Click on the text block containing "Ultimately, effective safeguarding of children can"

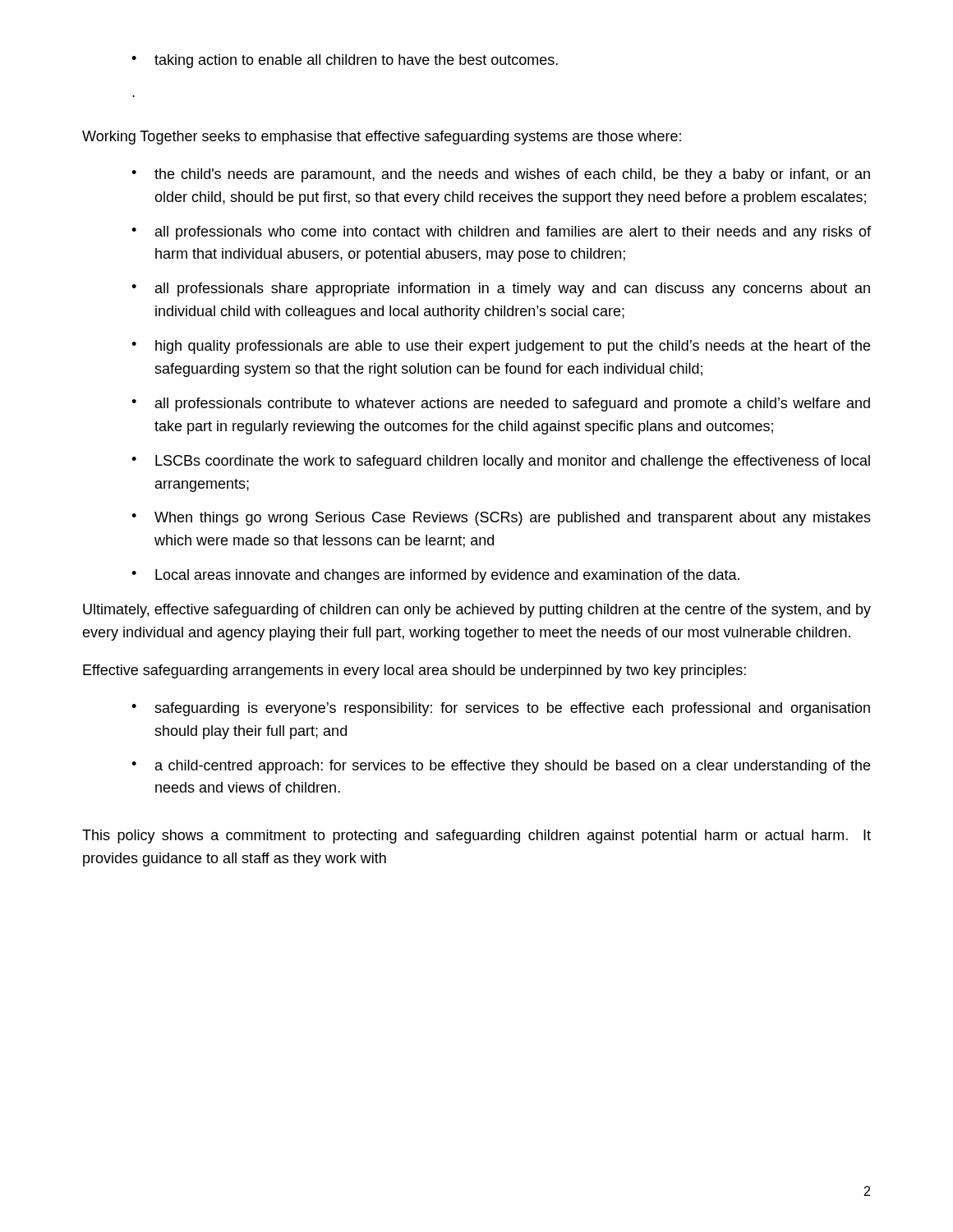[x=476, y=622]
